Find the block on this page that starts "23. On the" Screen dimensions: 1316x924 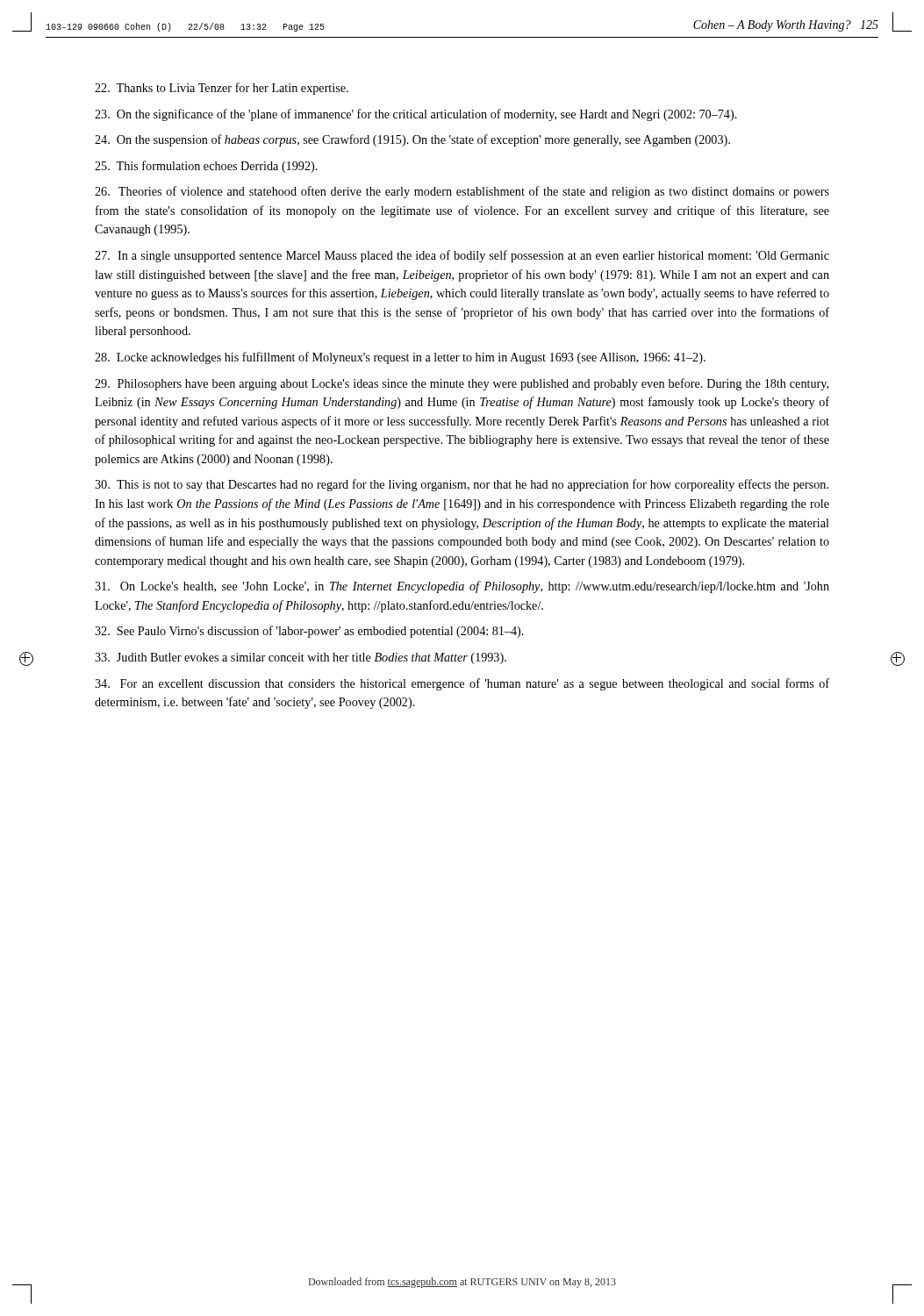click(416, 114)
